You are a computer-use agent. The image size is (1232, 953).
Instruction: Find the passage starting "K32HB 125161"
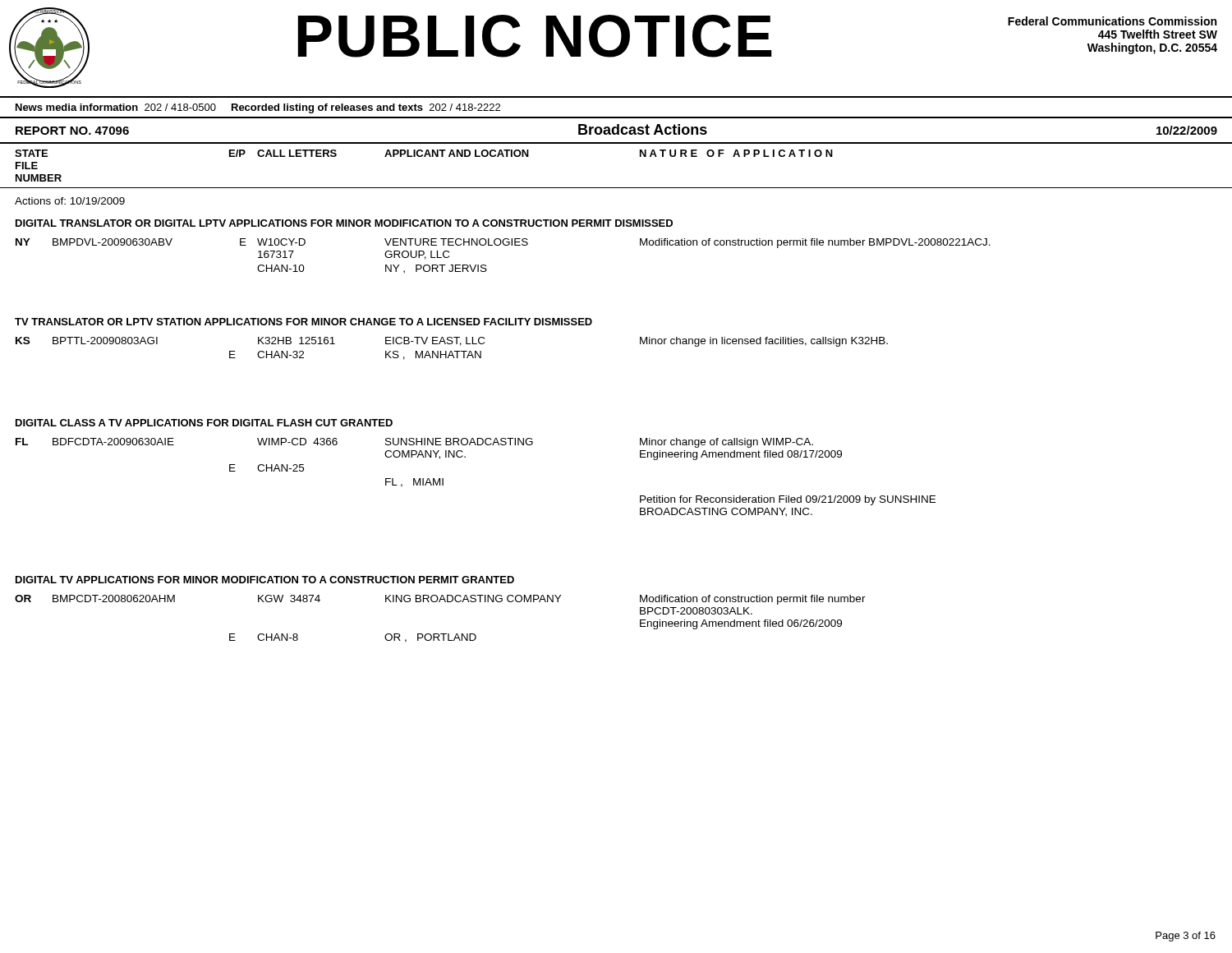pyautogui.click(x=296, y=341)
